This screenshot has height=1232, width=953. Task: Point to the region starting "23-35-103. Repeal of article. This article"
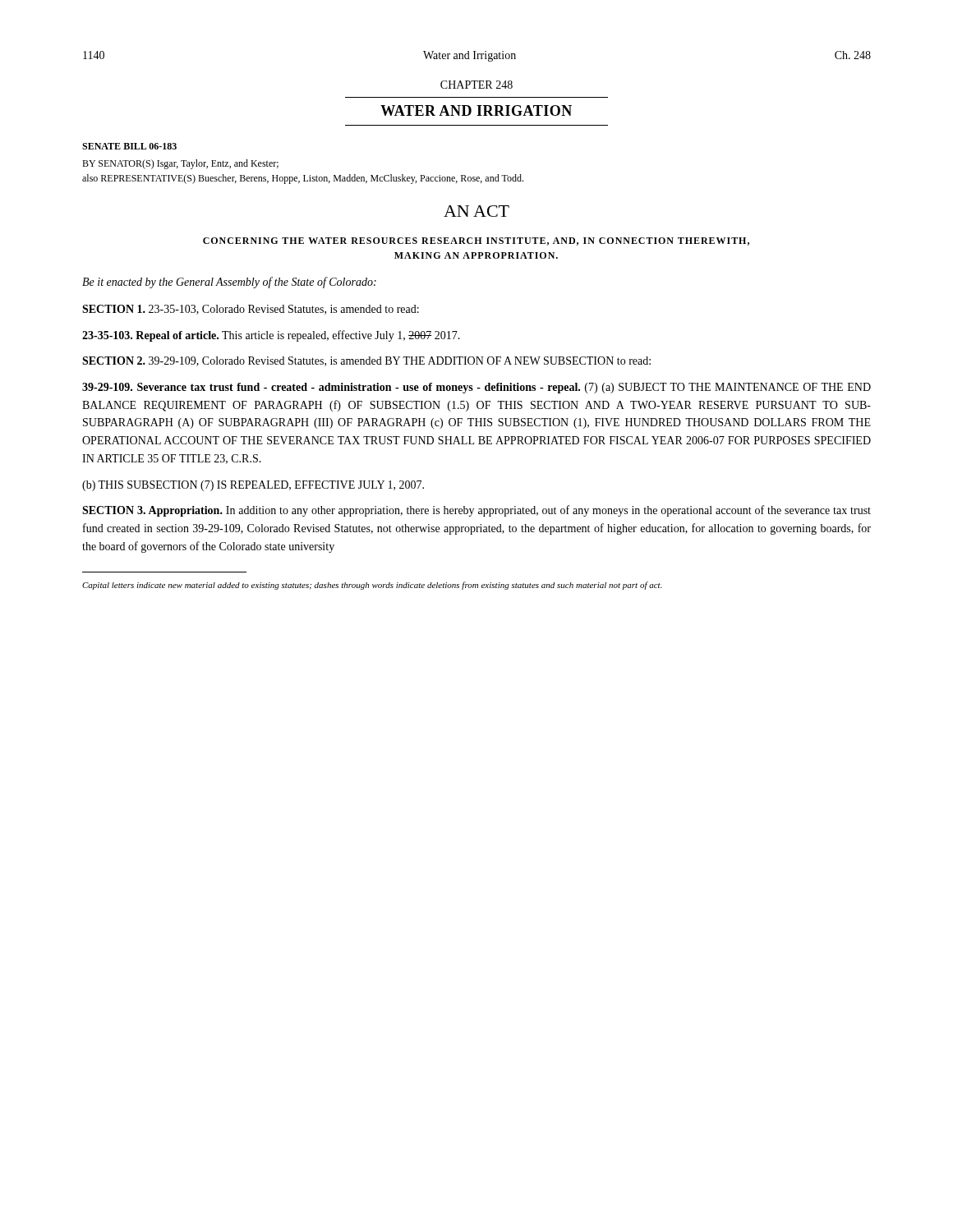(271, 335)
